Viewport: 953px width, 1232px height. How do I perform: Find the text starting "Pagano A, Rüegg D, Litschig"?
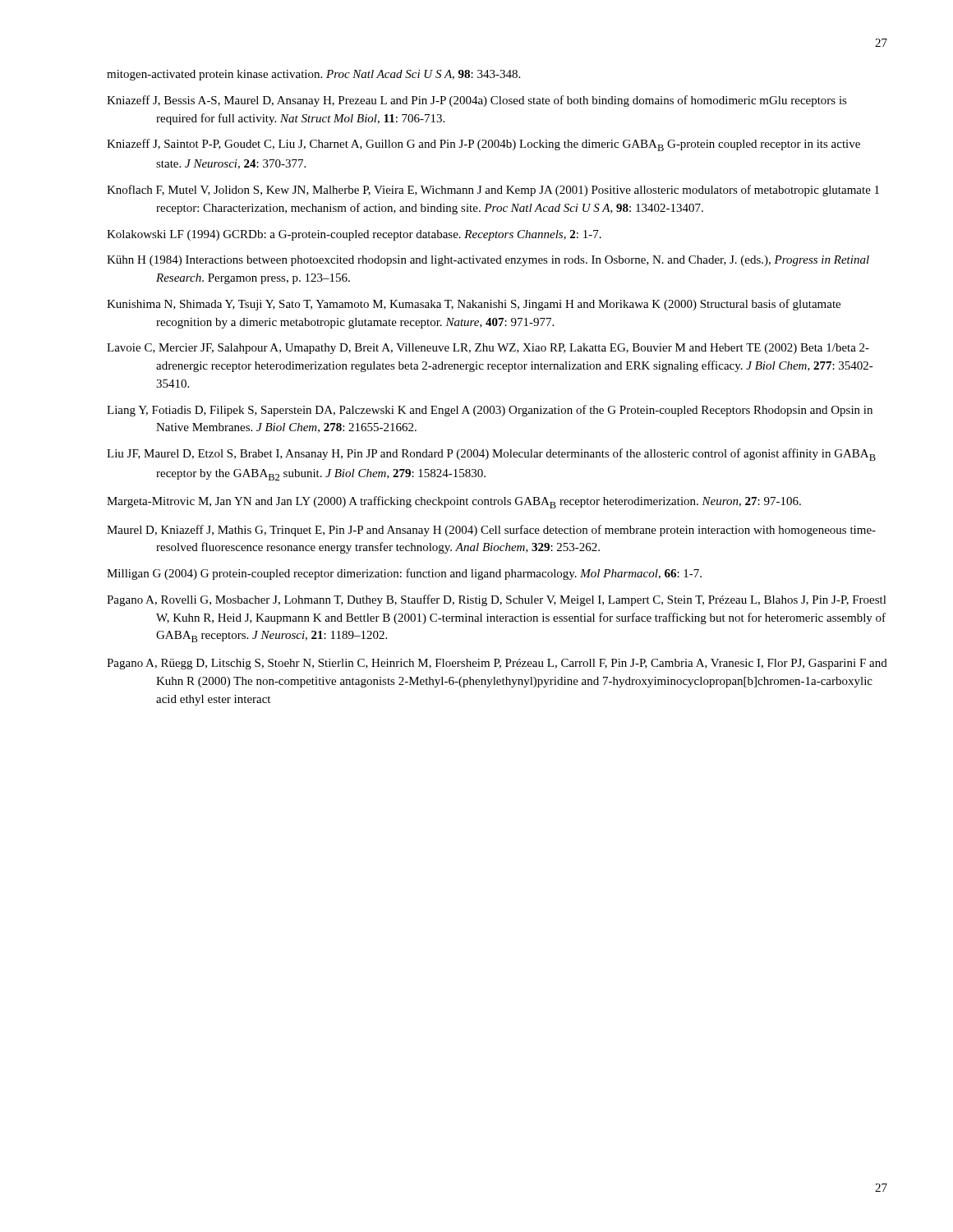pos(497,681)
